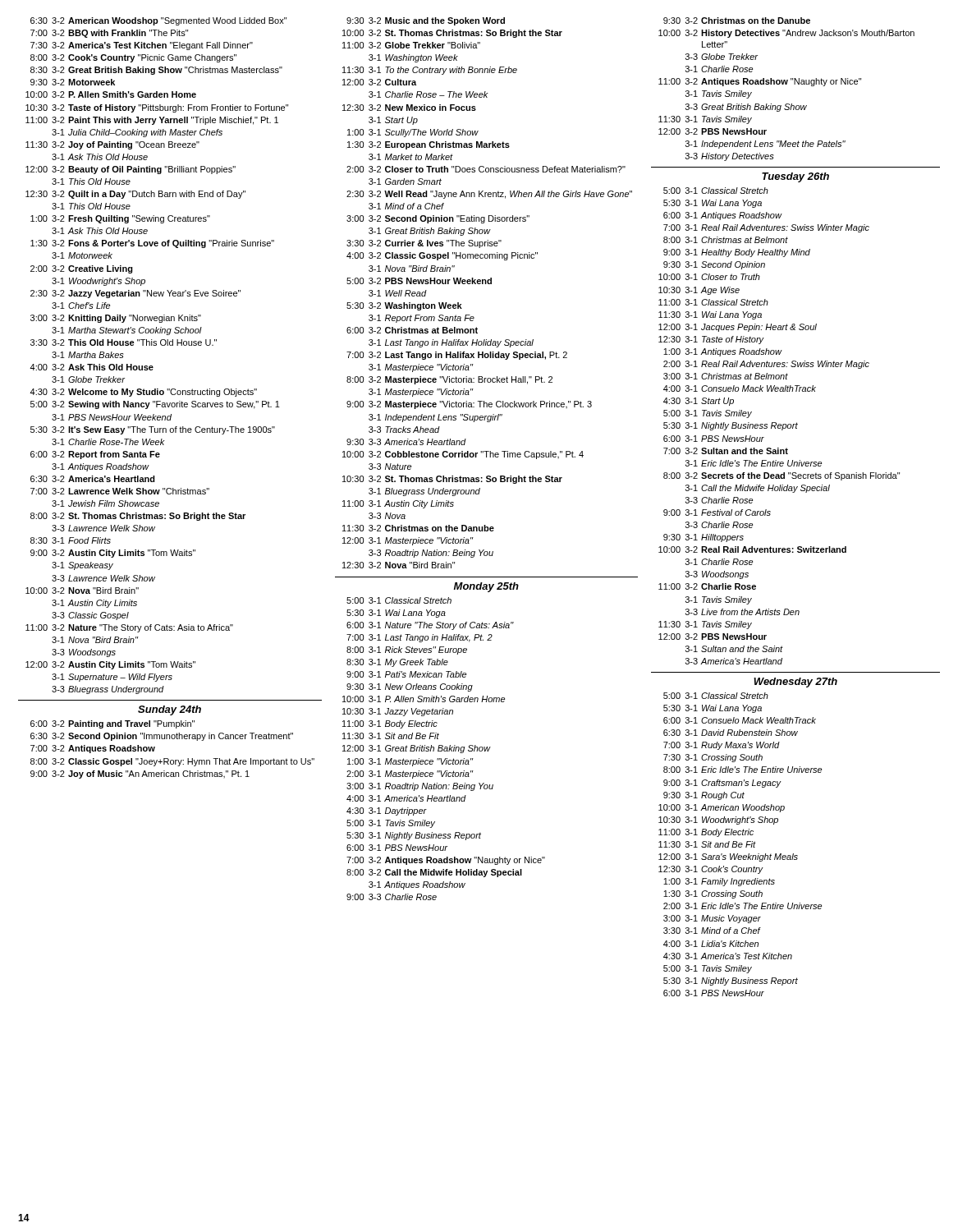Click on the list item that says "3:303-2 This Old House "This"
Viewport: 958px width, 1232px height.
(x=170, y=343)
